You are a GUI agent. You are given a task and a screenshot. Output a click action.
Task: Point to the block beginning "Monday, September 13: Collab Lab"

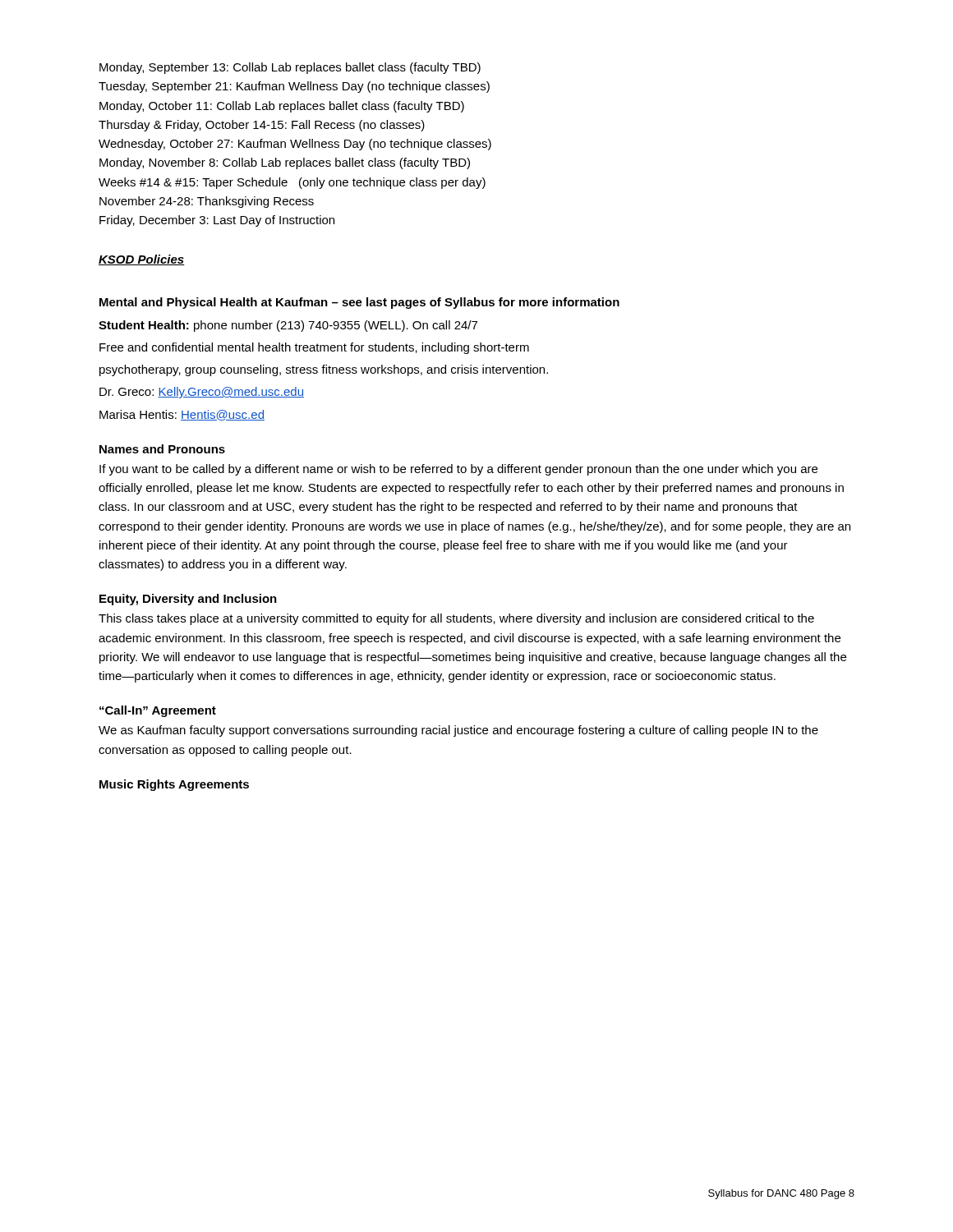click(x=290, y=67)
